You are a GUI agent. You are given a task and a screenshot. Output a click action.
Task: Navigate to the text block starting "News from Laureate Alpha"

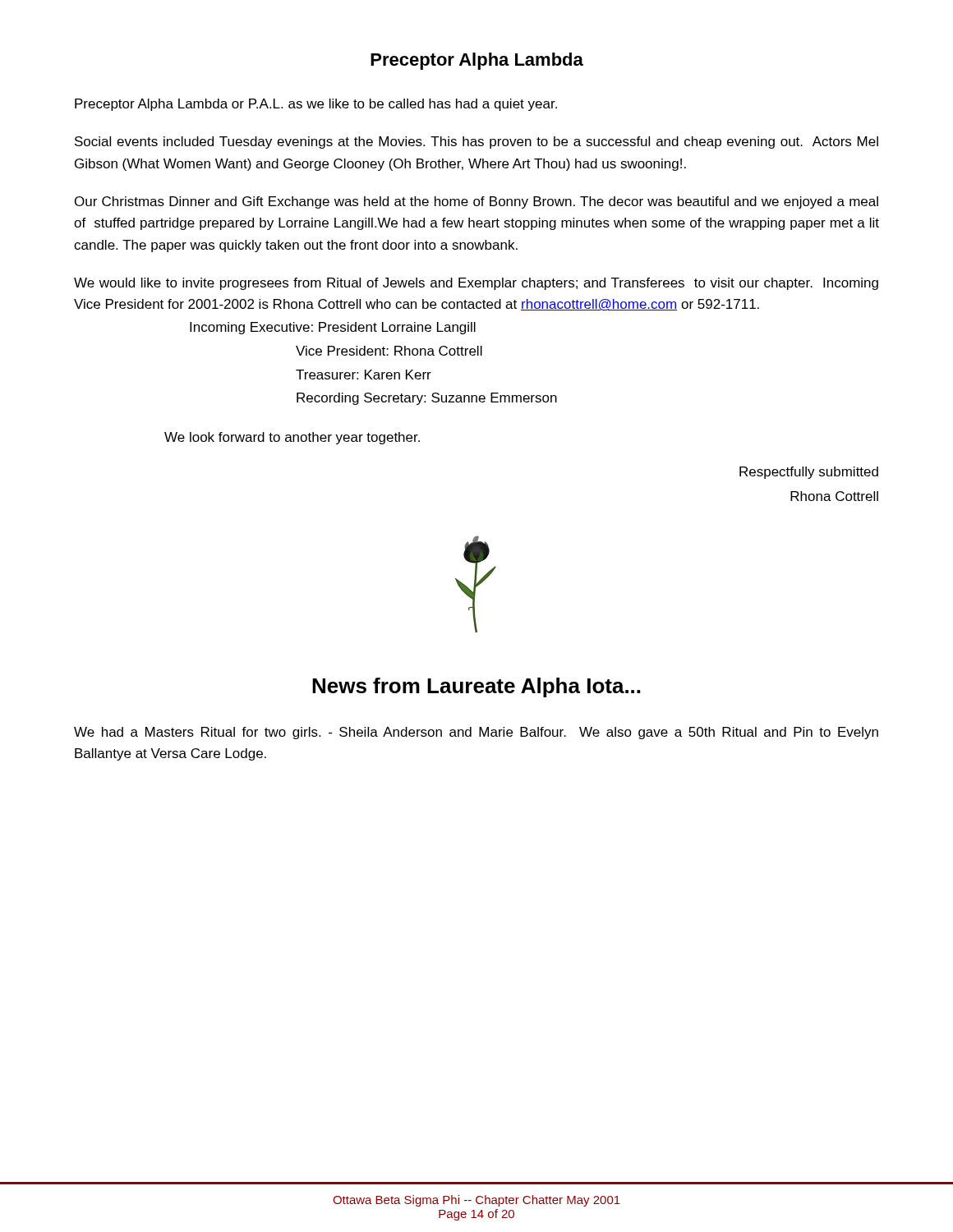click(476, 685)
